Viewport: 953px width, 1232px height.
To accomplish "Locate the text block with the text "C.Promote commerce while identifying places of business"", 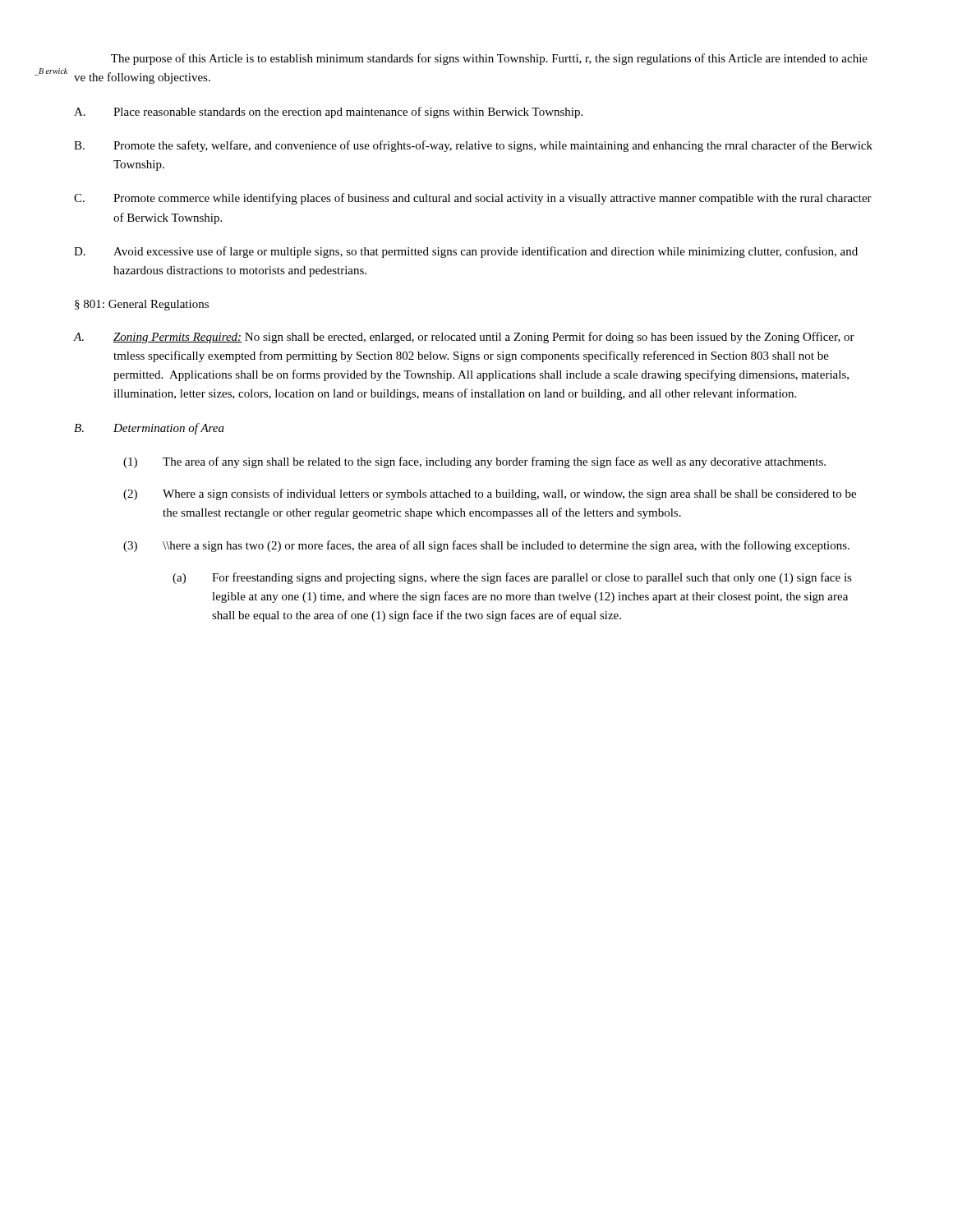I will pos(474,208).
